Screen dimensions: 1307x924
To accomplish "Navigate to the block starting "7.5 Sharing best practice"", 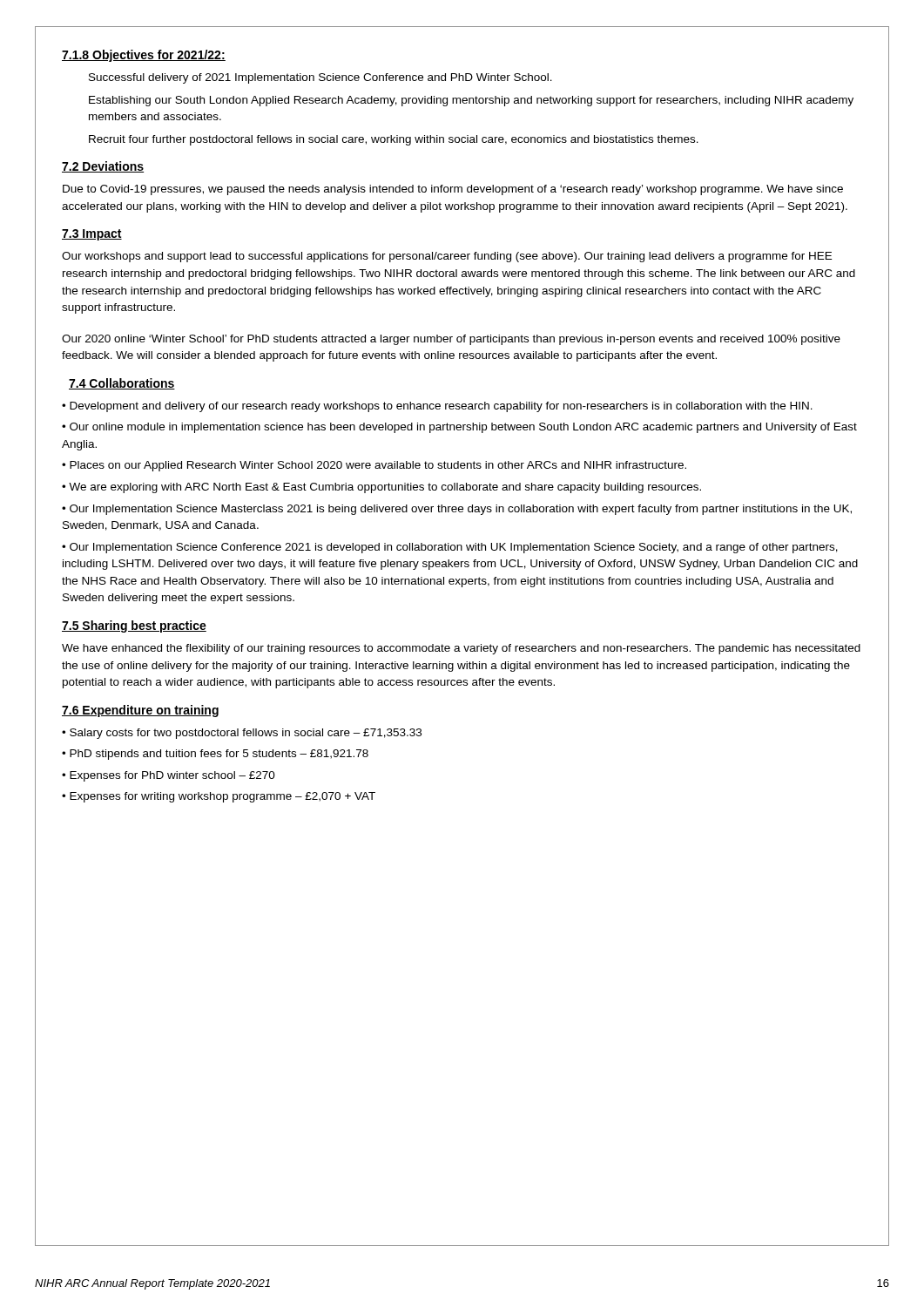I will click(x=134, y=626).
